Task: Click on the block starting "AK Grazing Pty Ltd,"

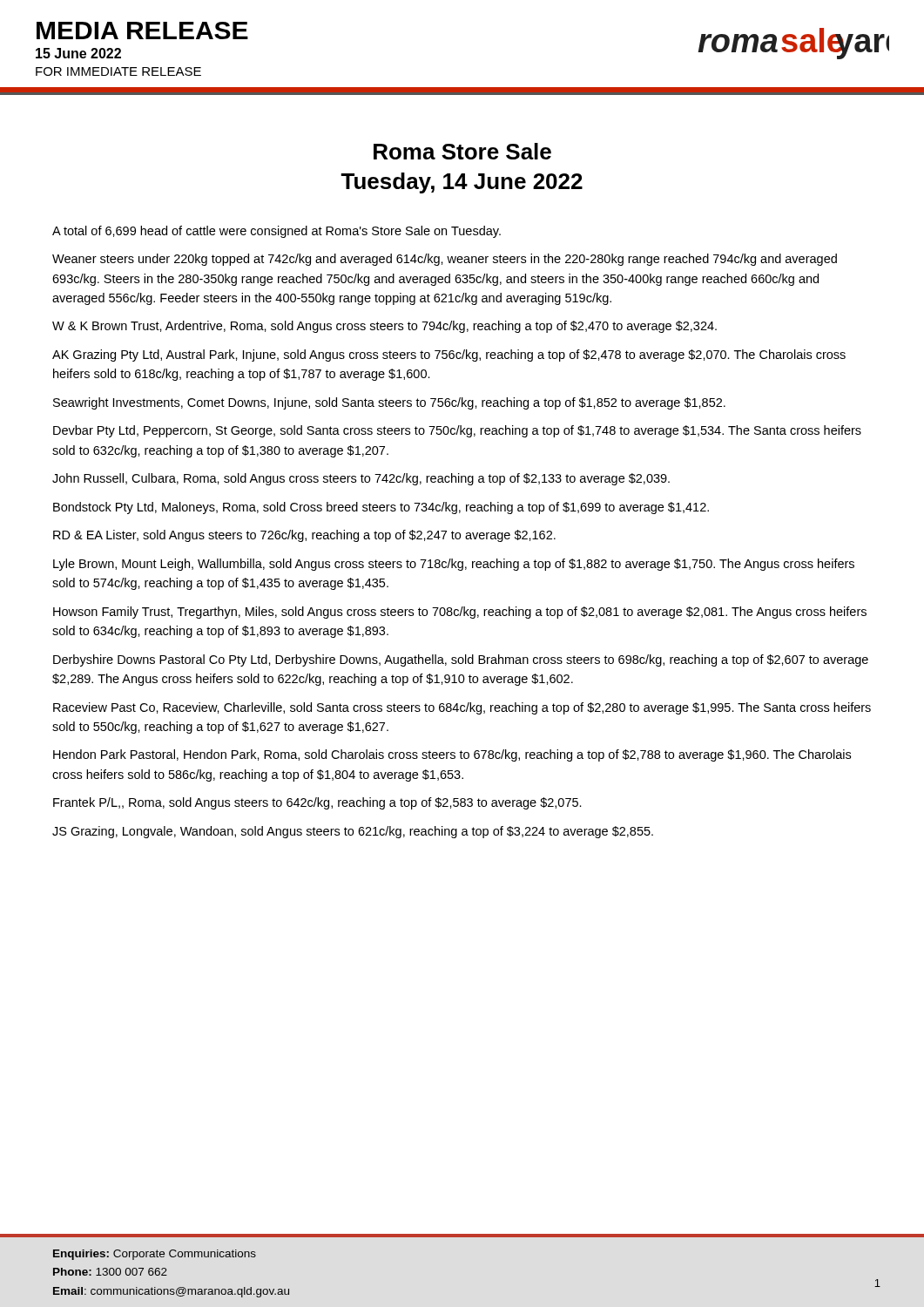Action: click(449, 364)
